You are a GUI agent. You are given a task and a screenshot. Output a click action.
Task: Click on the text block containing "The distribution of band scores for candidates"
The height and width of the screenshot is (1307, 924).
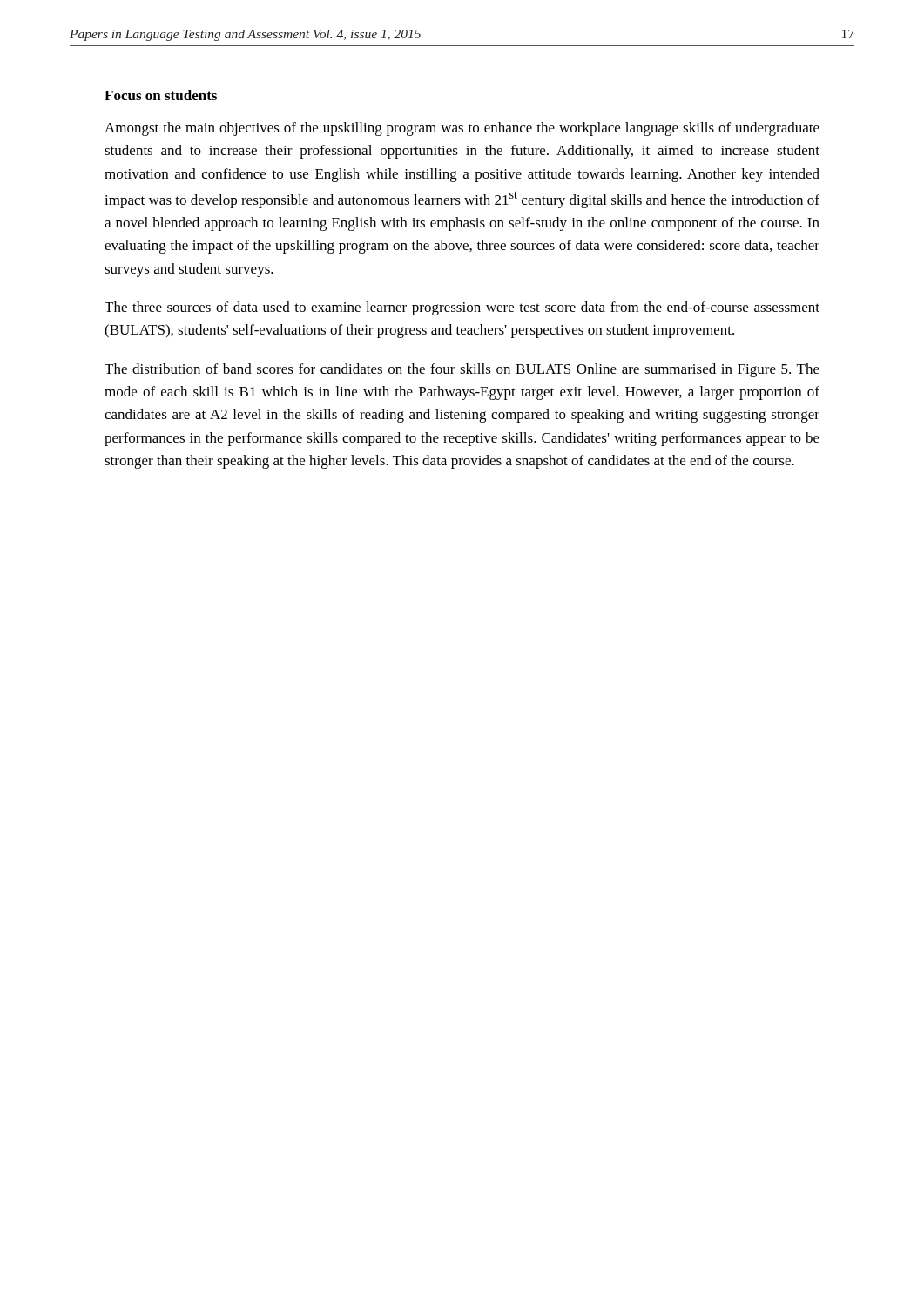(462, 415)
